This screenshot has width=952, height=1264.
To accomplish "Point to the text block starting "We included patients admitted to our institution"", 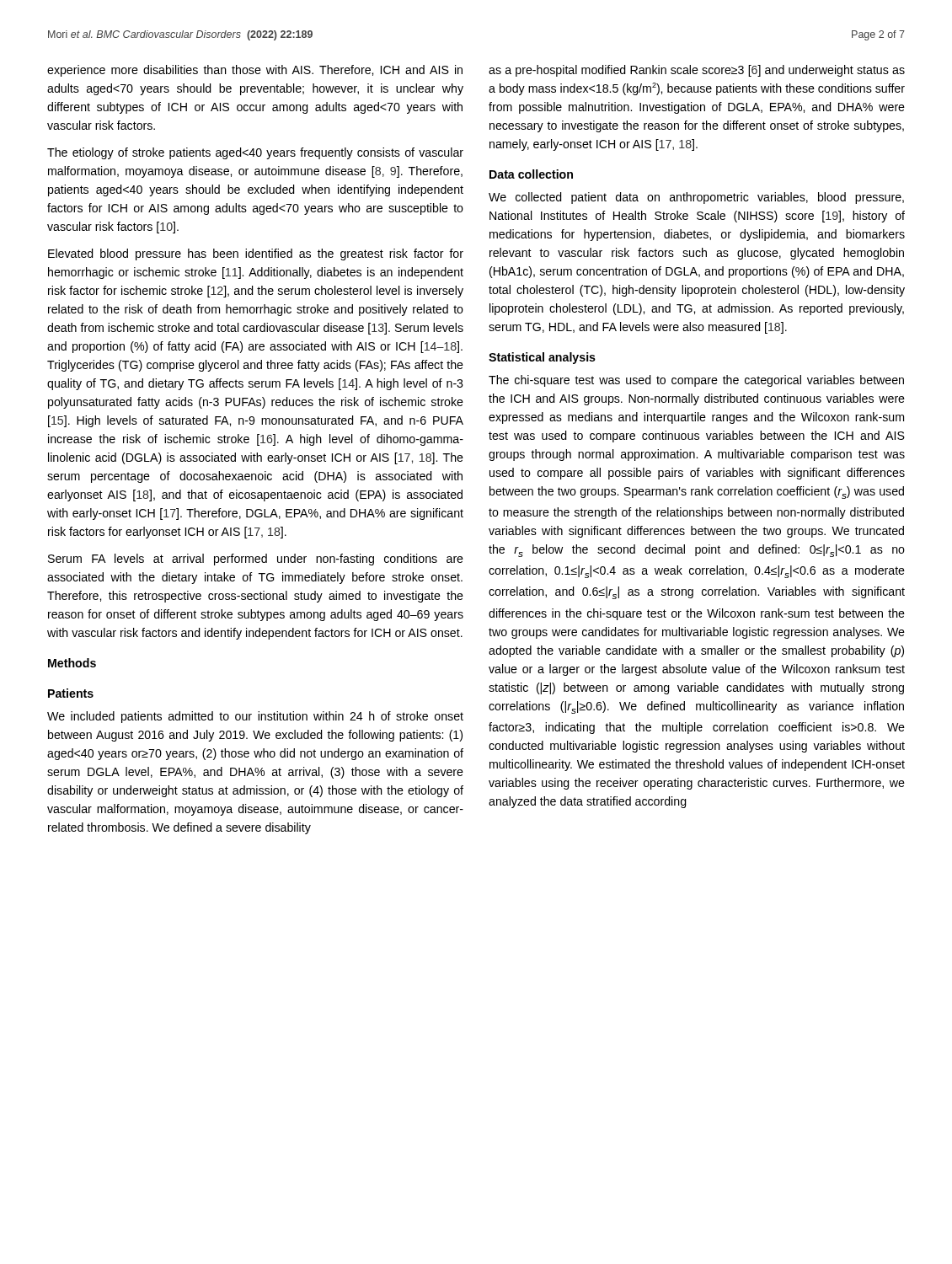I will 255,772.
